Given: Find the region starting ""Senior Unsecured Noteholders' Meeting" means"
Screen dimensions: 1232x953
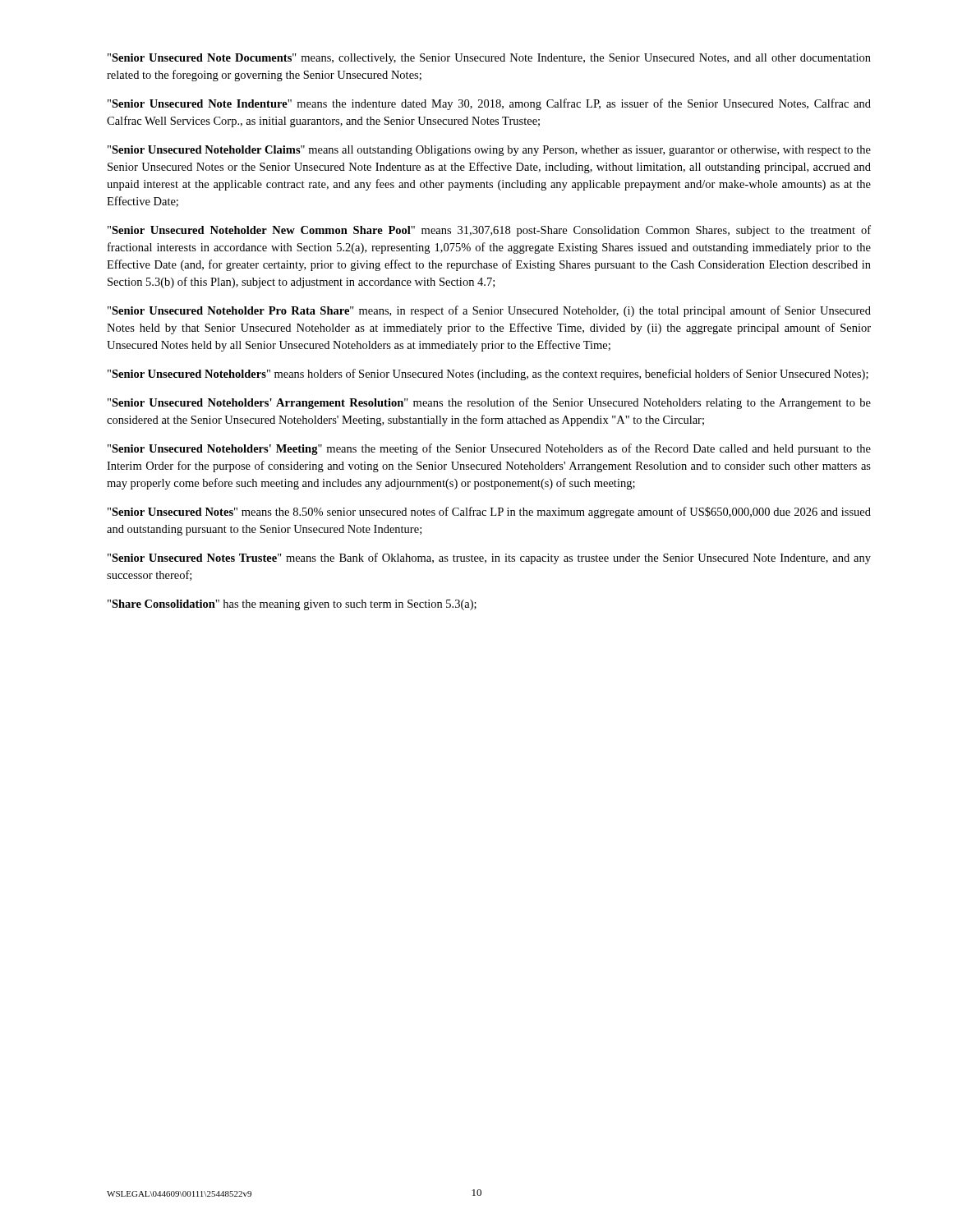Looking at the screenshot, I should 489,466.
